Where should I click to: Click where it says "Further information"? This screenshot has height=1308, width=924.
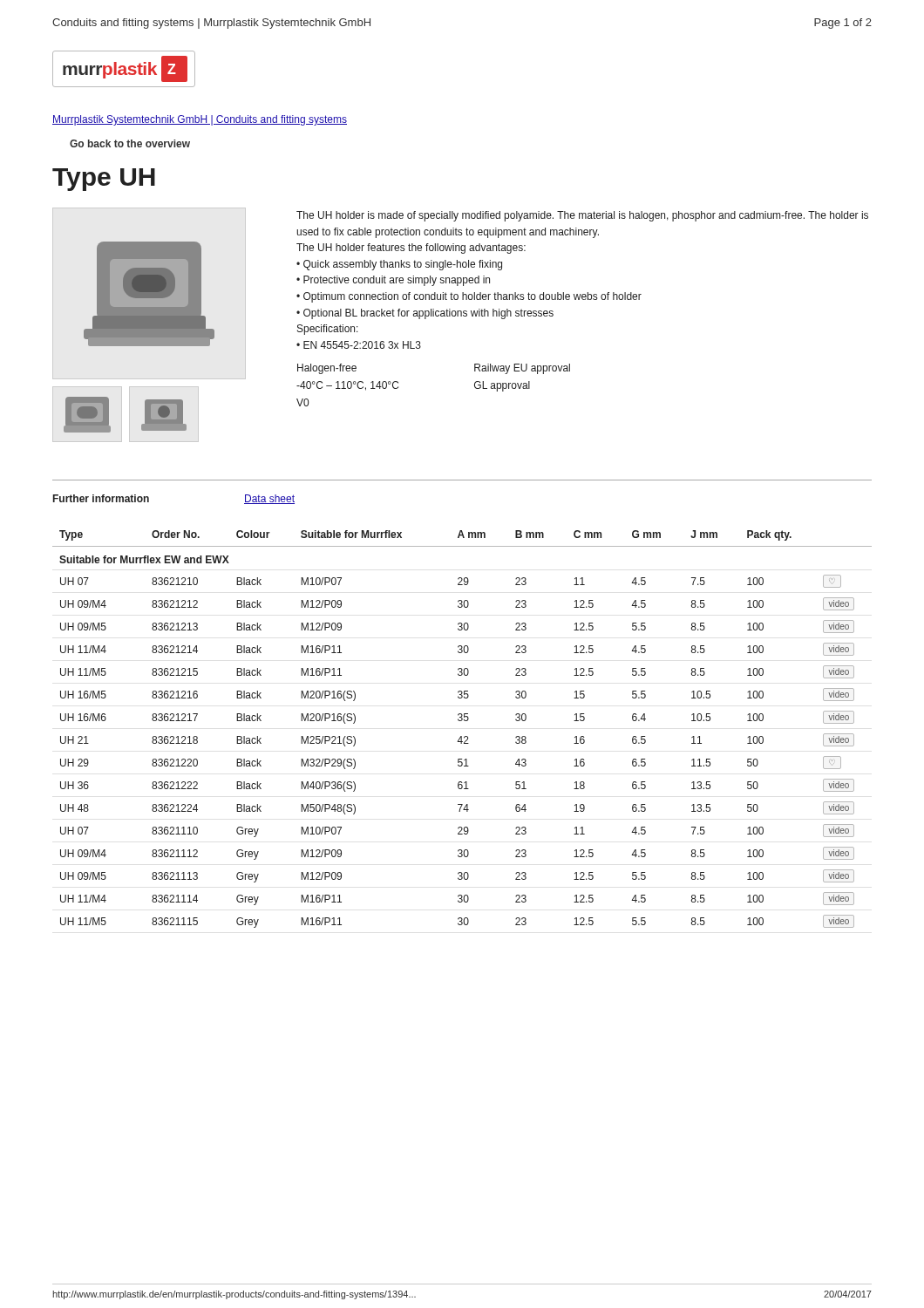tap(101, 499)
